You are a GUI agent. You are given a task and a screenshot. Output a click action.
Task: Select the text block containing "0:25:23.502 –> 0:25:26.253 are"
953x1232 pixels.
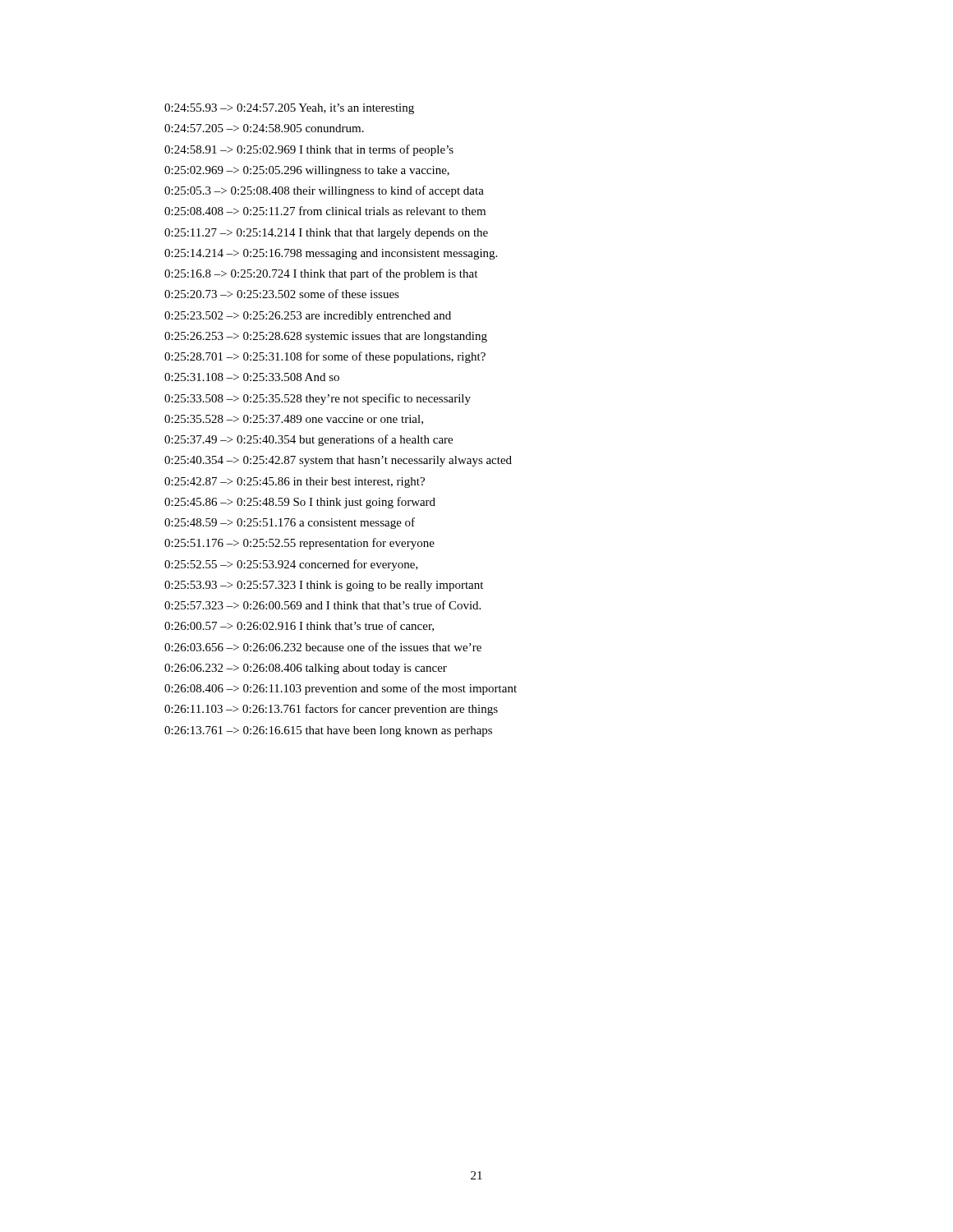click(308, 315)
